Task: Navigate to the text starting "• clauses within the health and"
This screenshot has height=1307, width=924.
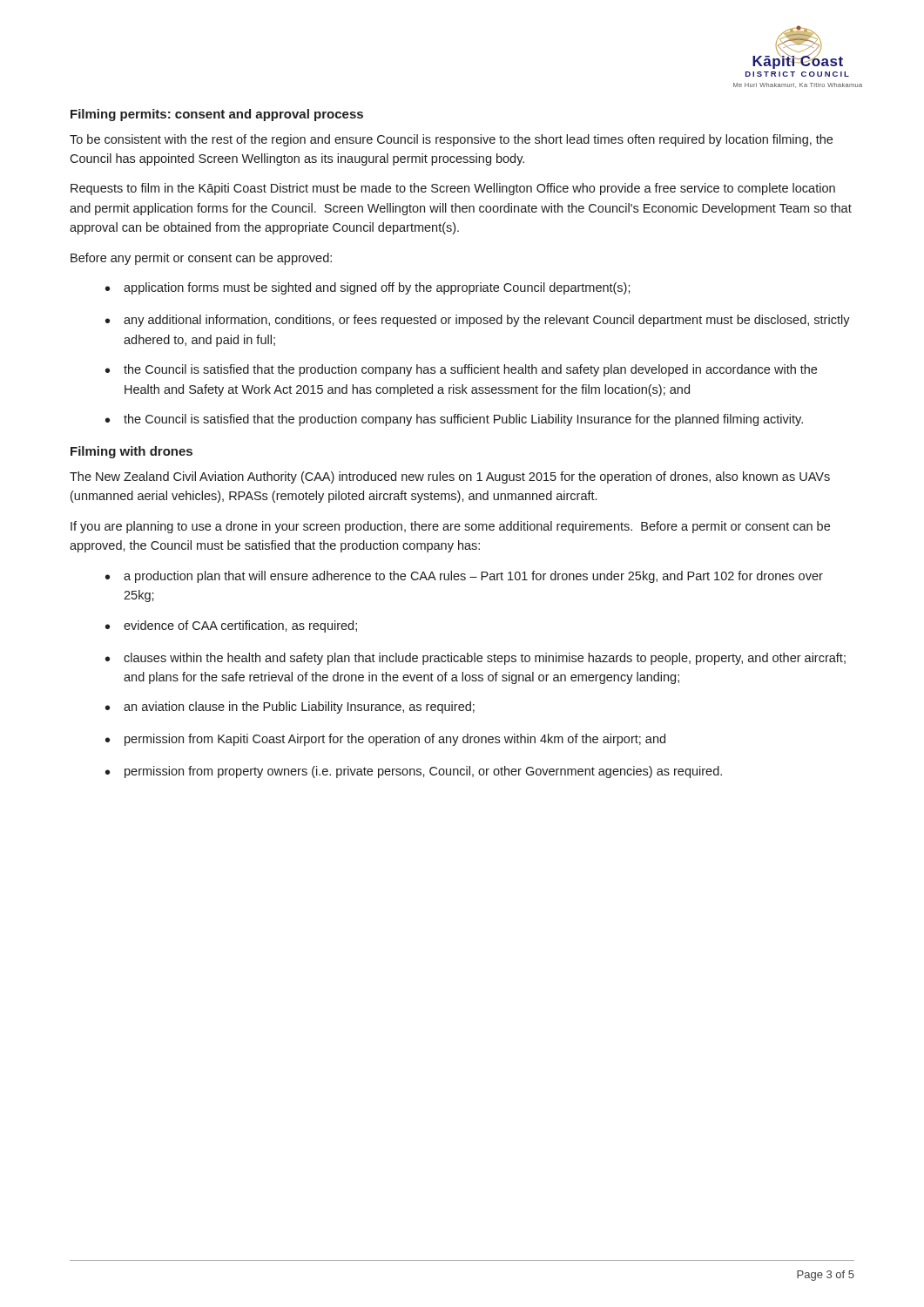Action: pyautogui.click(x=479, y=667)
